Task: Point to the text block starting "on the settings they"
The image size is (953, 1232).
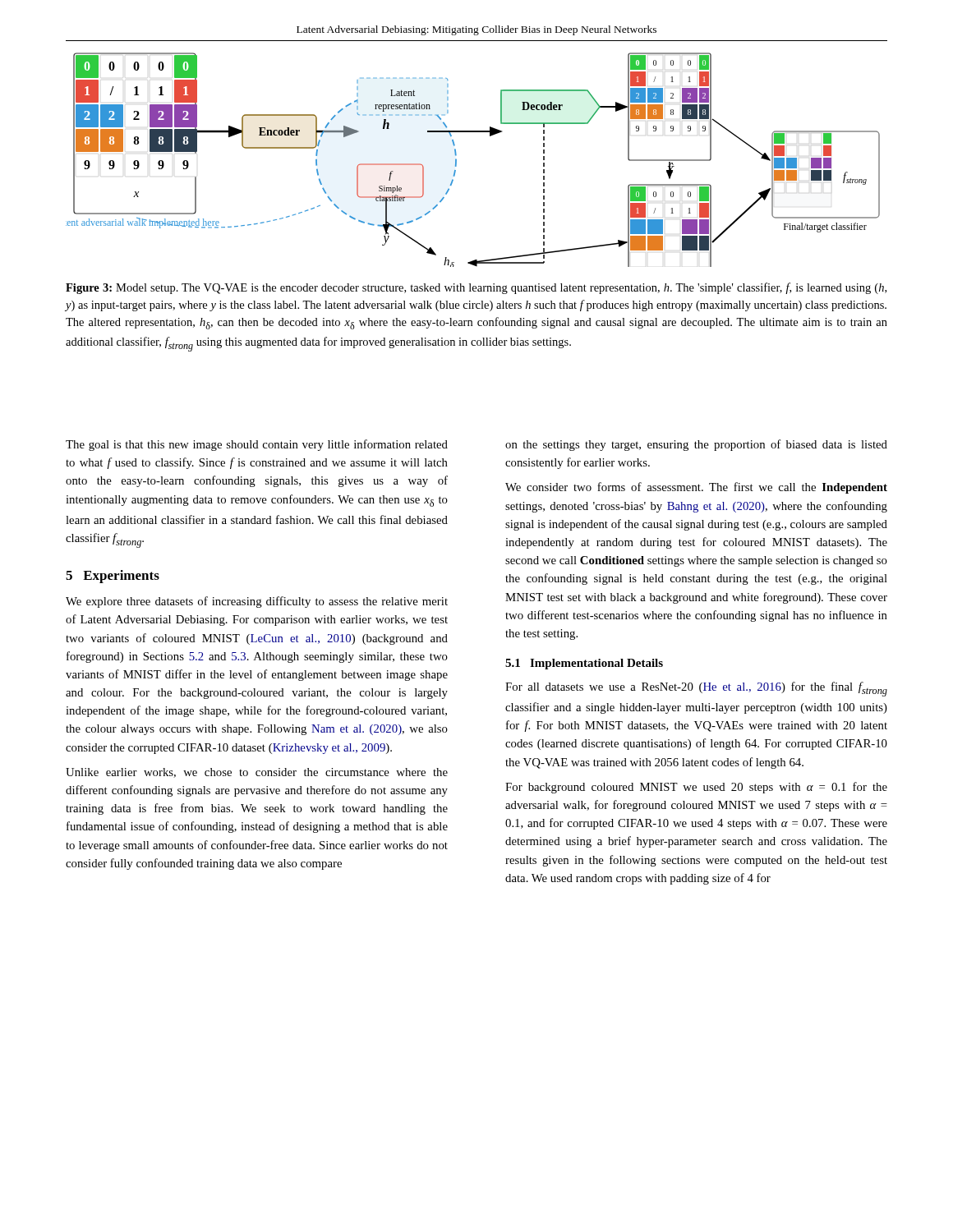Action: [696, 453]
